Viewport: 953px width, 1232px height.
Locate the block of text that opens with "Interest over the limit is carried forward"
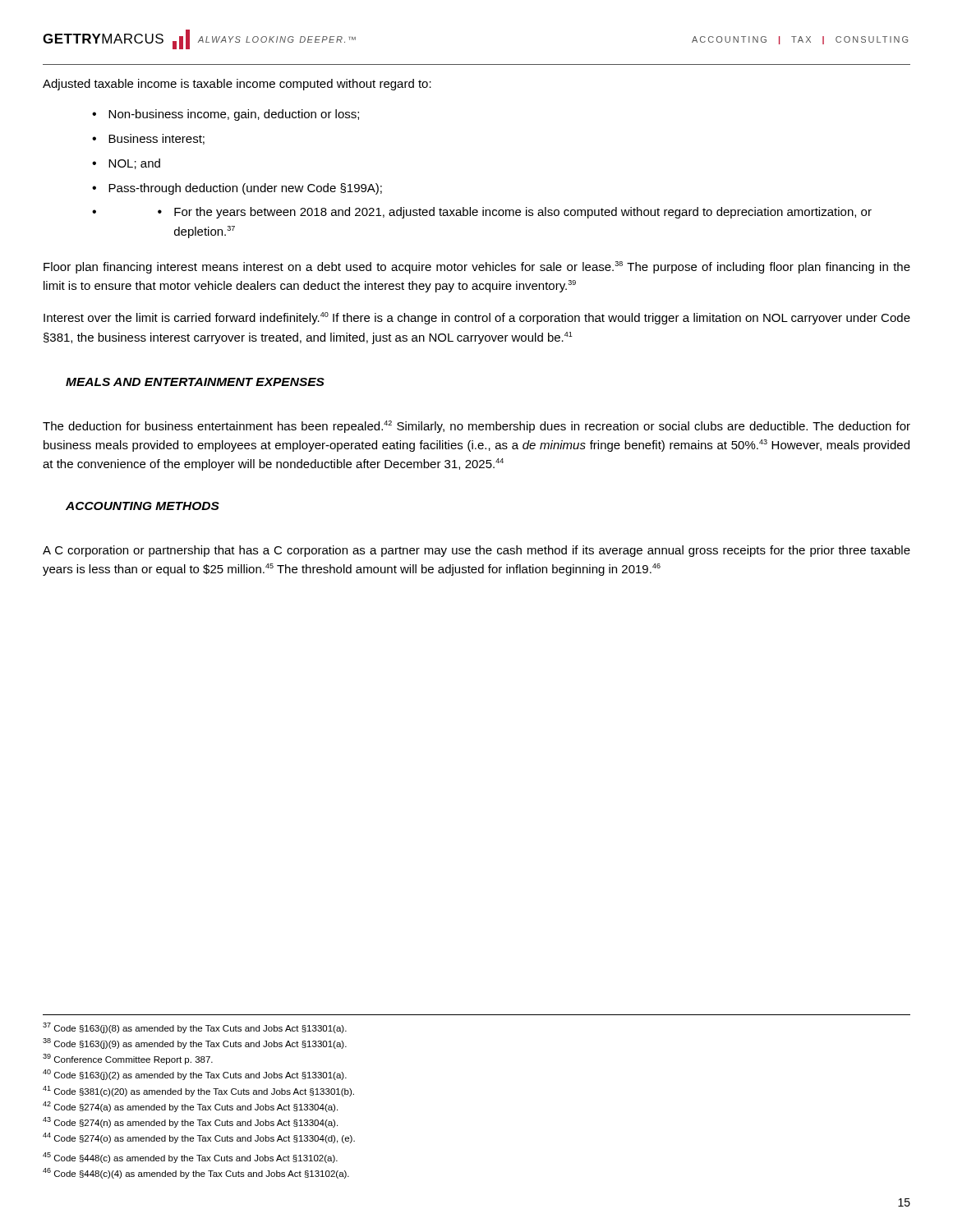pos(476,327)
